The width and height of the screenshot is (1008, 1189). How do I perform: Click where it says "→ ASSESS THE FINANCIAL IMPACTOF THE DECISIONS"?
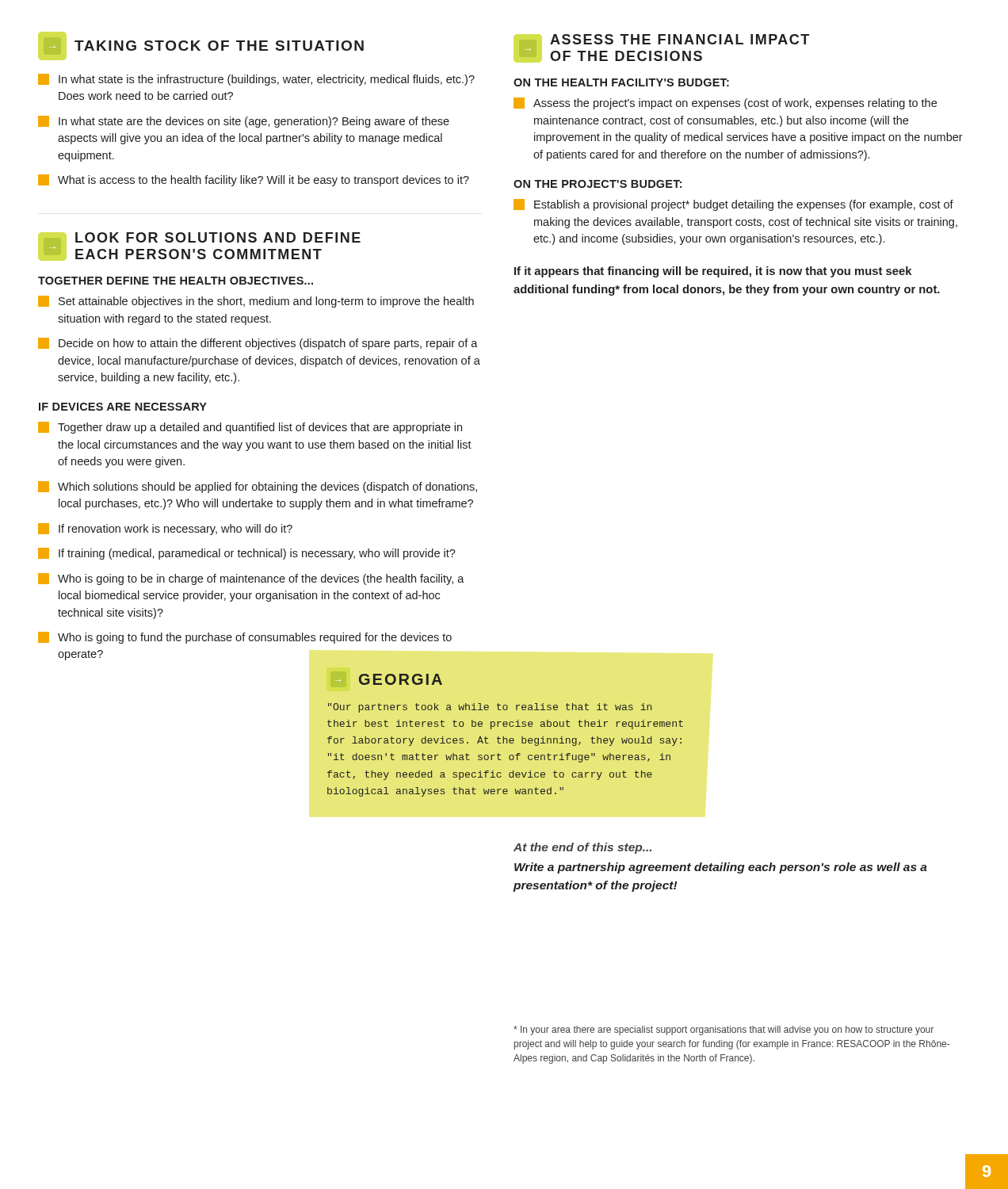[x=662, y=49]
